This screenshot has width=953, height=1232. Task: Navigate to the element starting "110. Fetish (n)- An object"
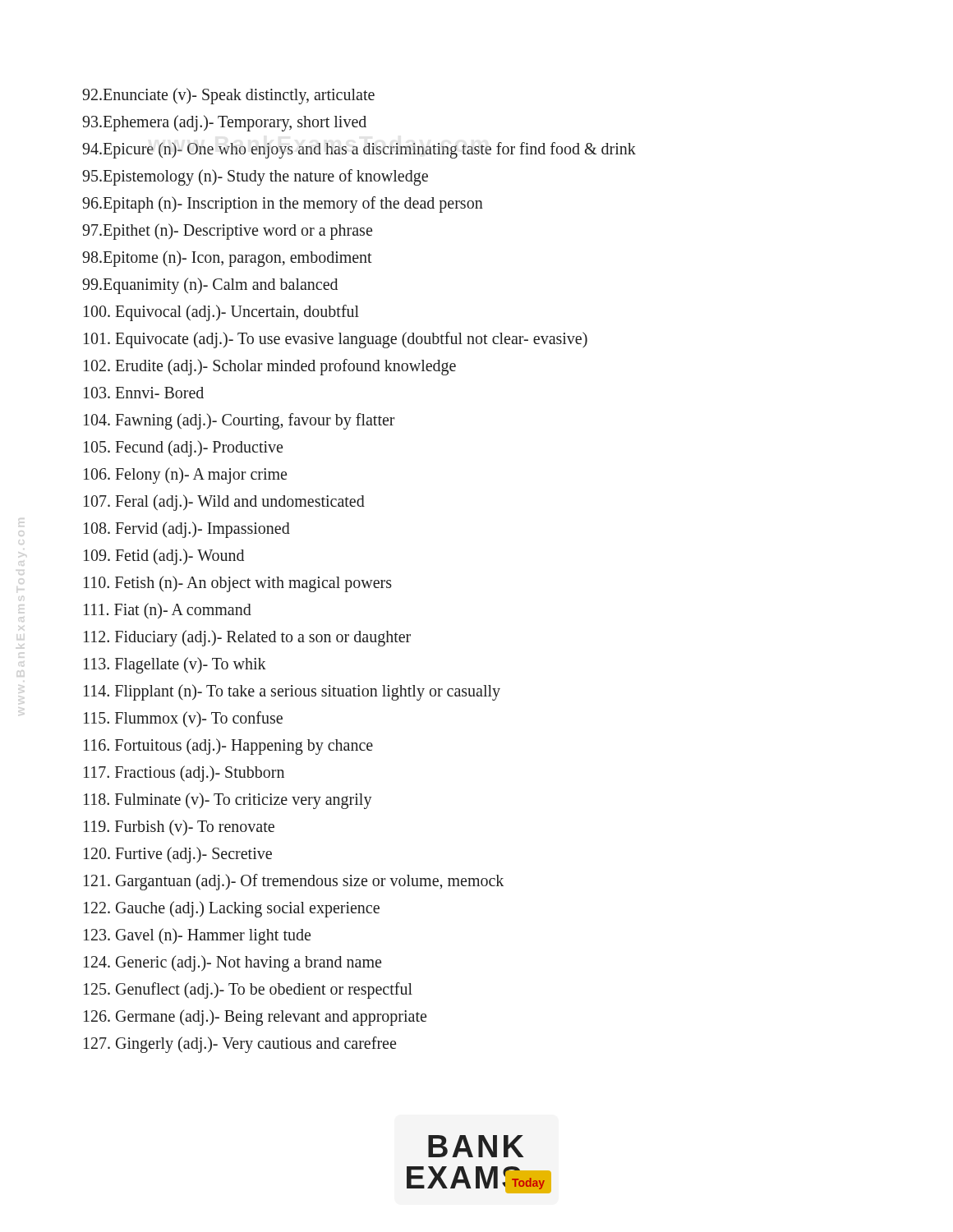tap(237, 582)
